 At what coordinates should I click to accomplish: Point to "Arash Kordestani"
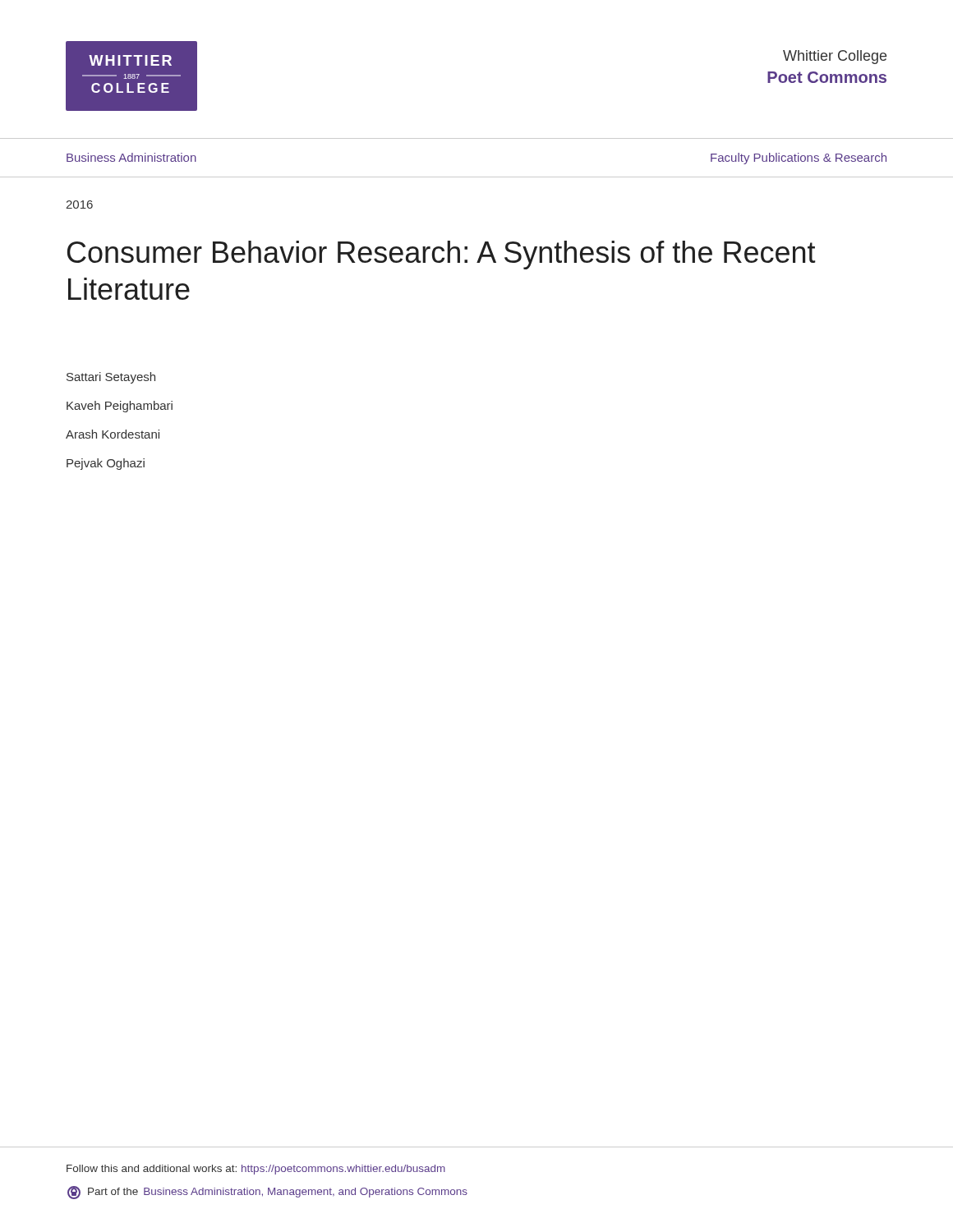point(113,434)
